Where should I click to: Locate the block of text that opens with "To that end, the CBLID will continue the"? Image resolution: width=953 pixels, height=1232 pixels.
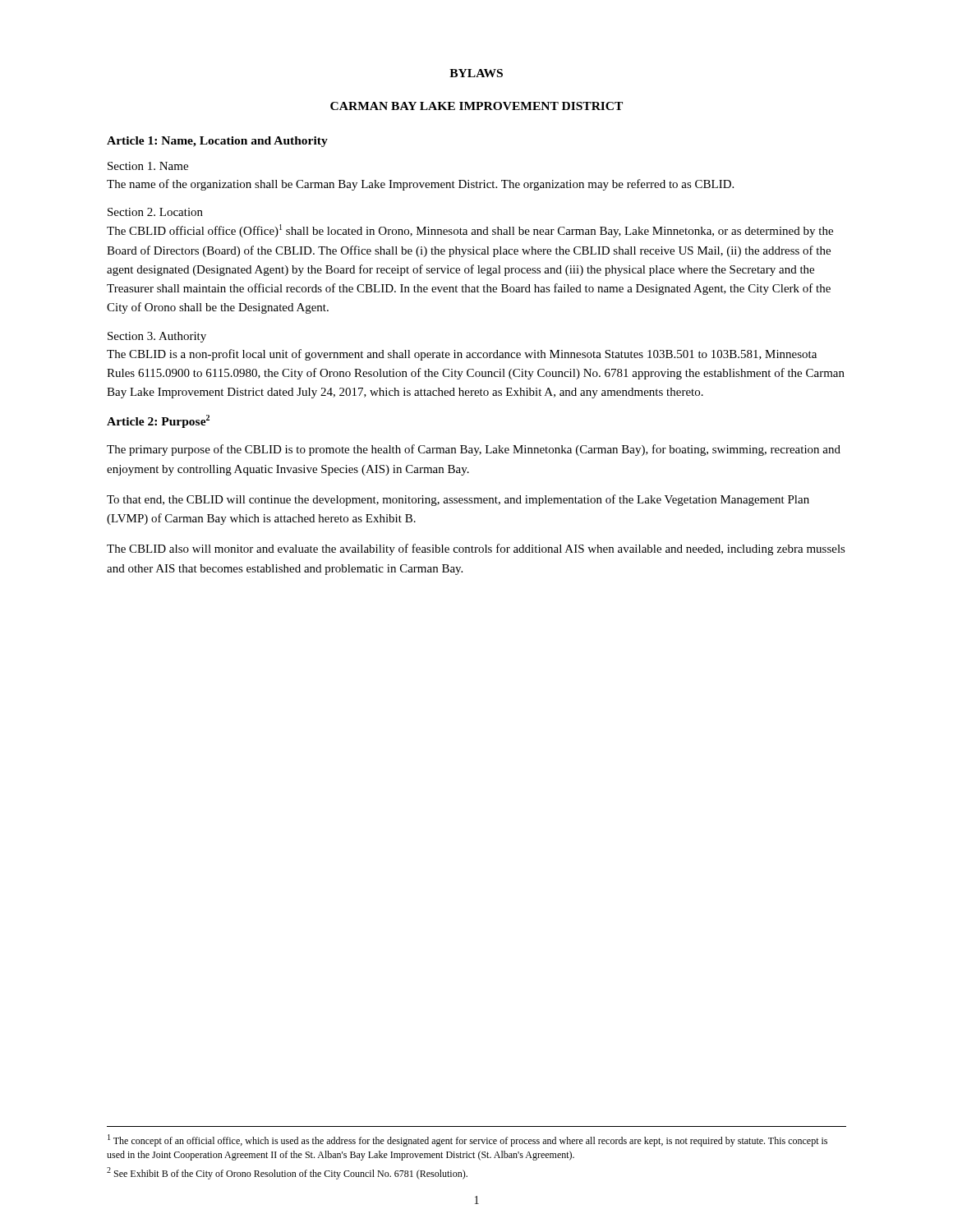tap(458, 509)
